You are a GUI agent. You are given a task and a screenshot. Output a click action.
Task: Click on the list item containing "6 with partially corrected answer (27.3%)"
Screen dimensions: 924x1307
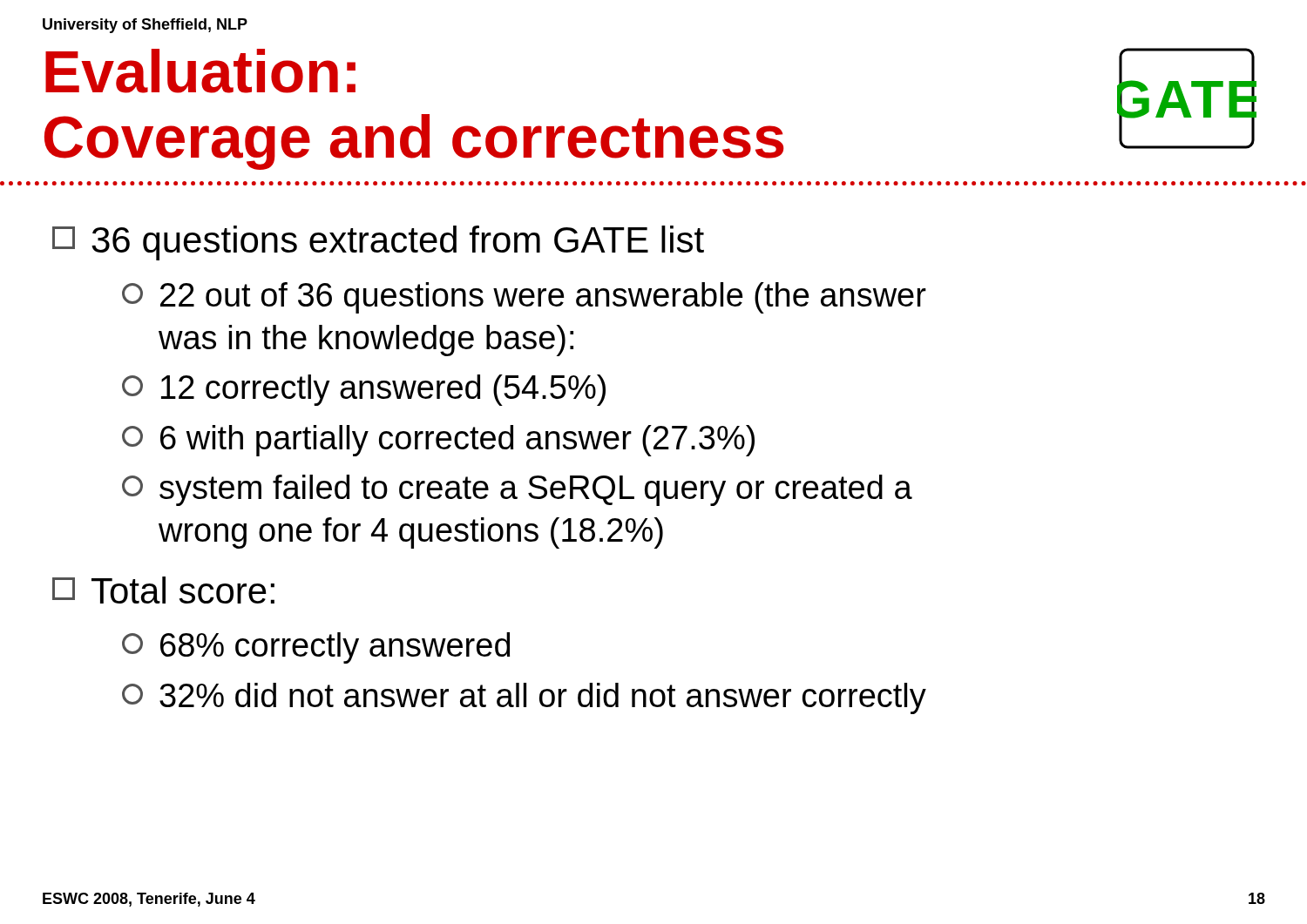pos(439,438)
